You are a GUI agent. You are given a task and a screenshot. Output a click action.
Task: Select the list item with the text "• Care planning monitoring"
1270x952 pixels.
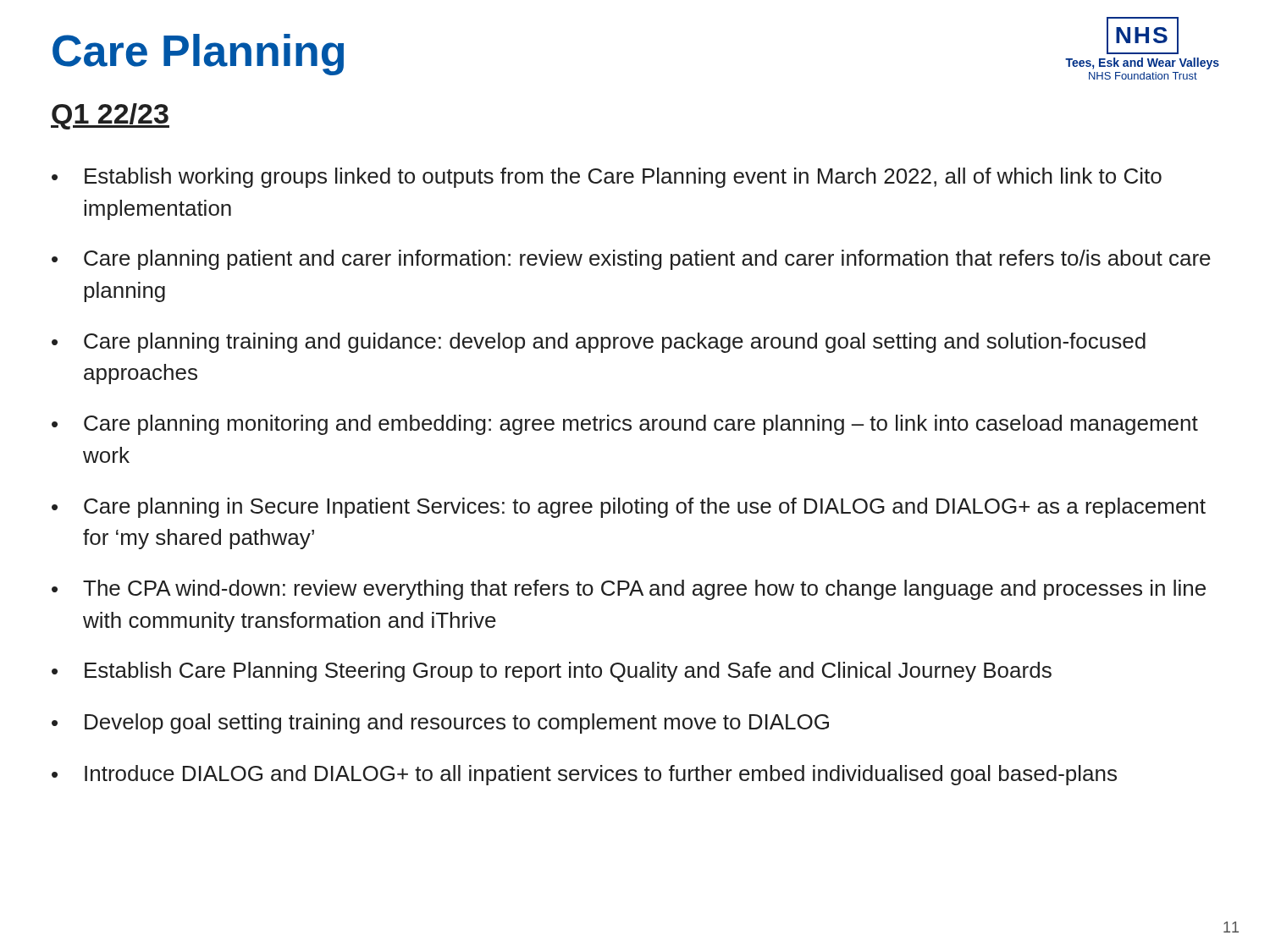coord(635,440)
